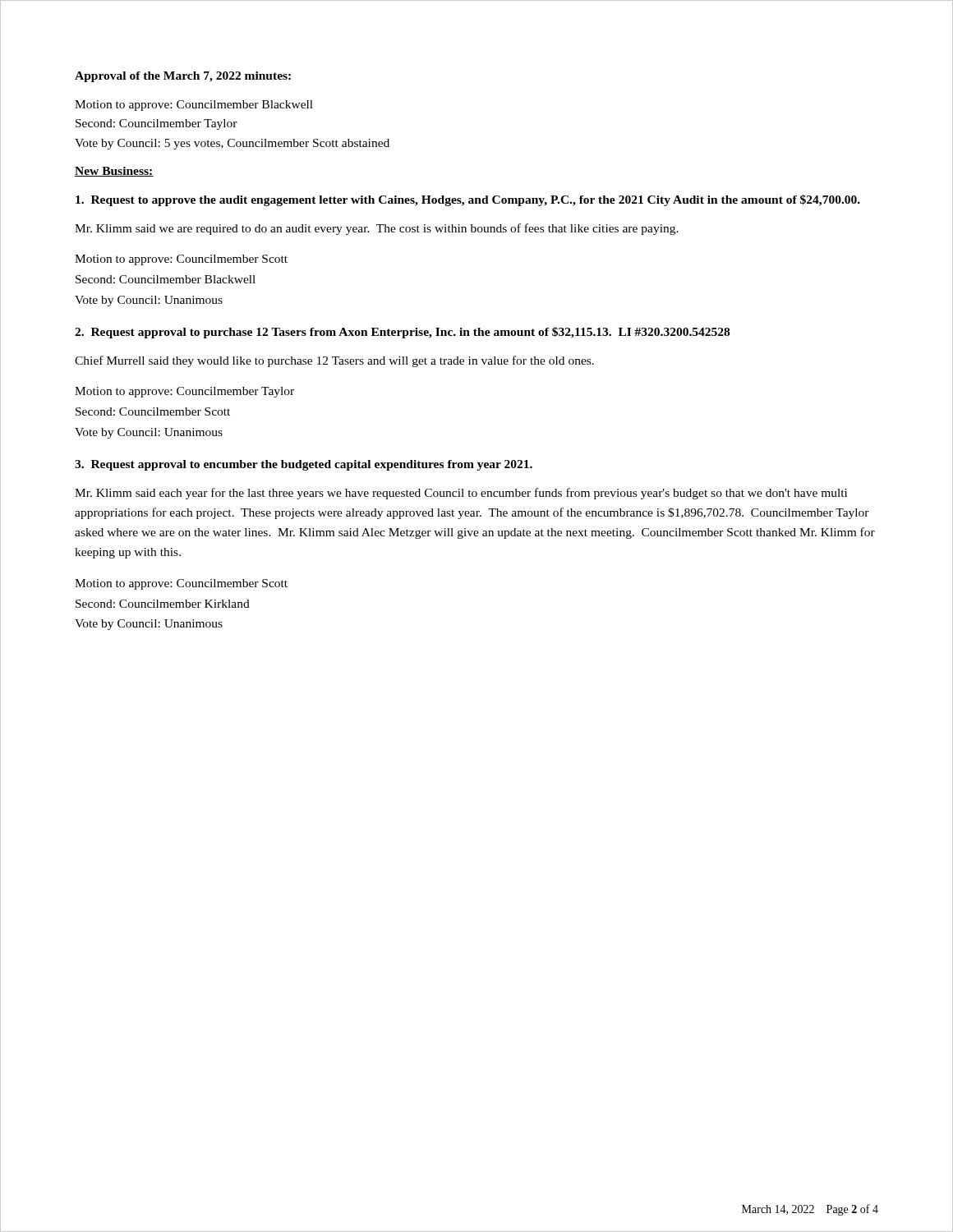Find the block on this page that starts "Mr. Klimm said we are required"
The height and width of the screenshot is (1232, 953).
tap(377, 228)
